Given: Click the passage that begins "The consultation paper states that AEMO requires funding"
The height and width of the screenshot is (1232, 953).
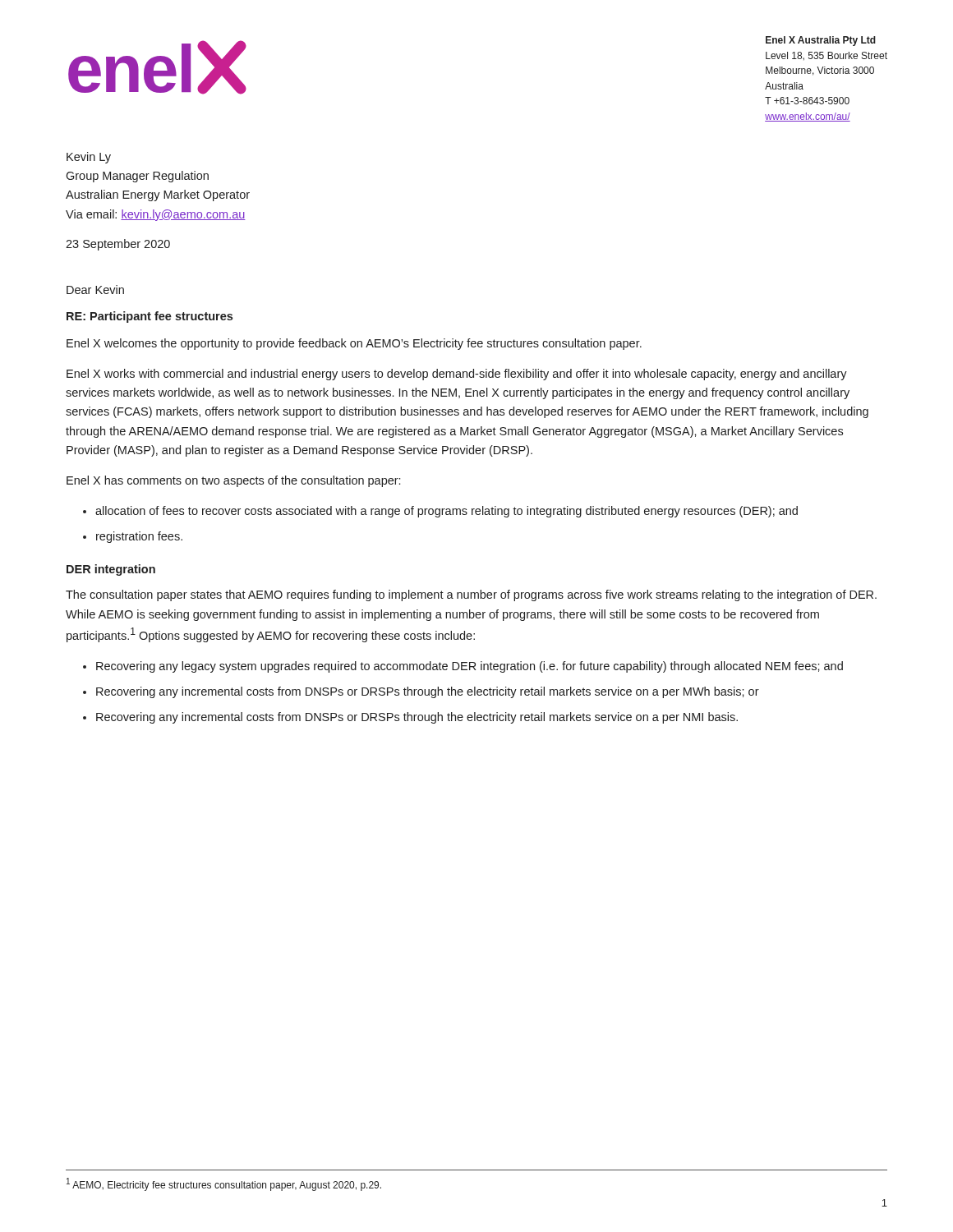Looking at the screenshot, I should point(472,615).
